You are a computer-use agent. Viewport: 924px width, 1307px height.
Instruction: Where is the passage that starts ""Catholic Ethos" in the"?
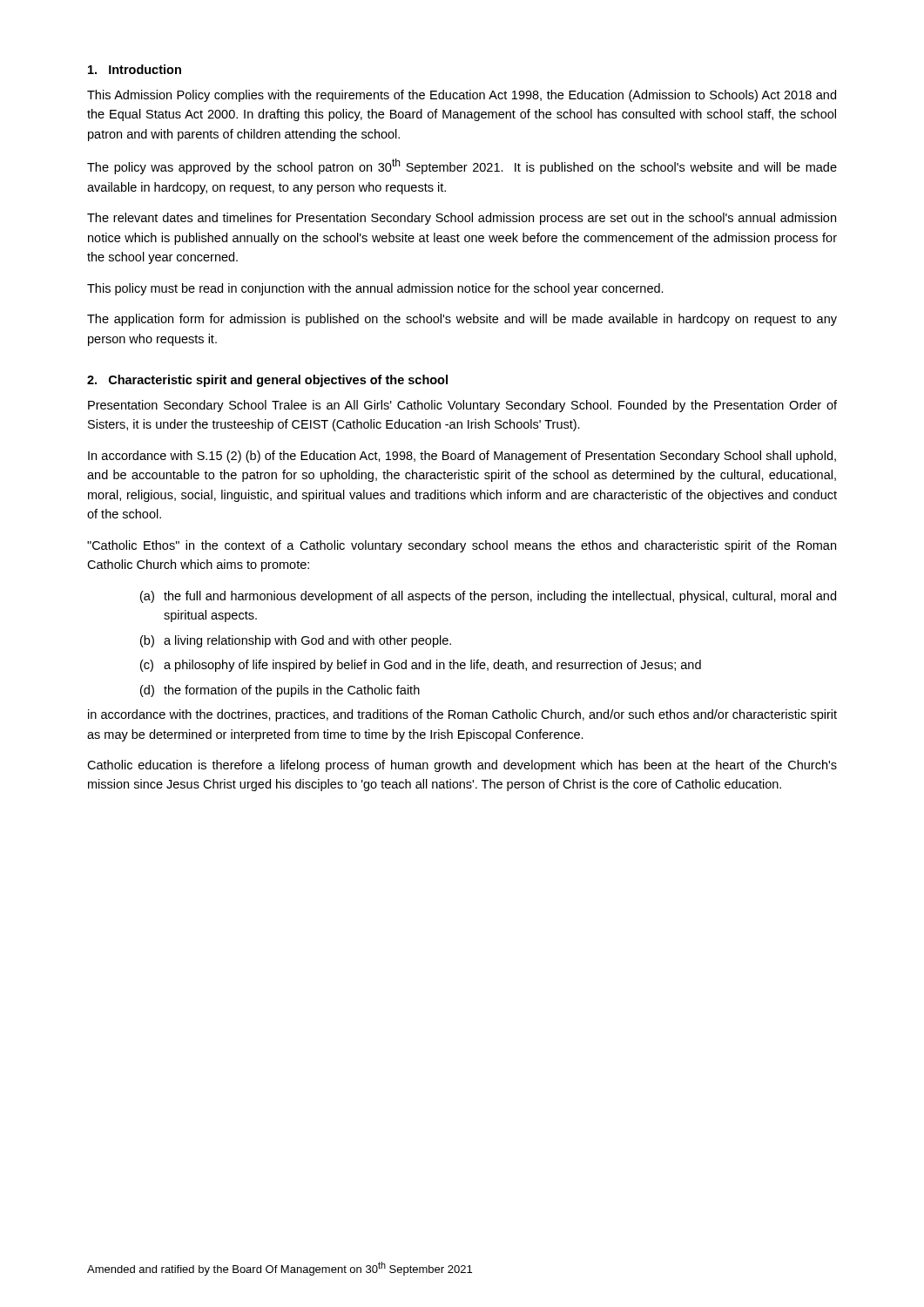462,555
